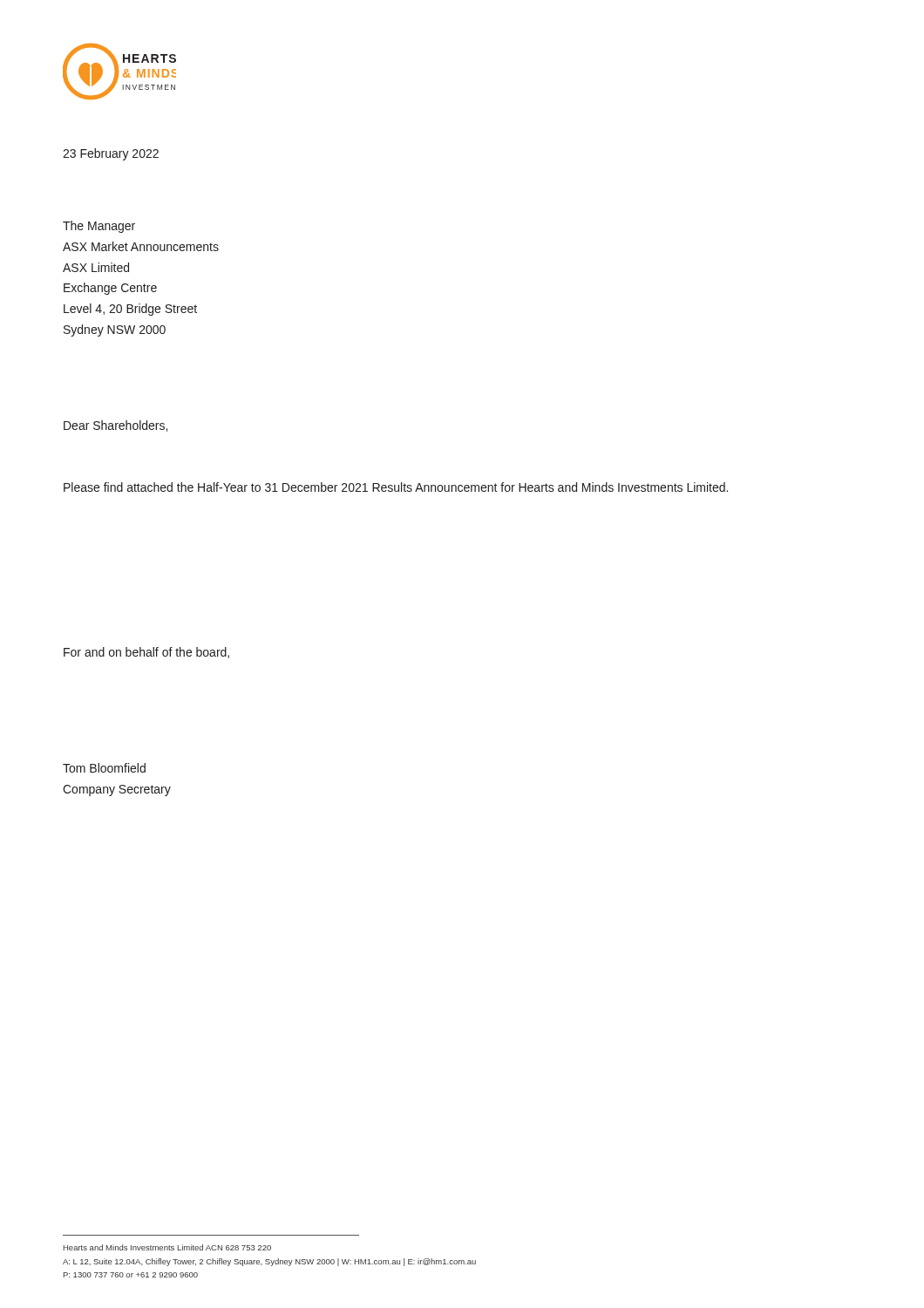Select the text that reads "Tom Bloomfield Company Secretary"
Image resolution: width=924 pixels, height=1308 pixels.
coord(117,779)
